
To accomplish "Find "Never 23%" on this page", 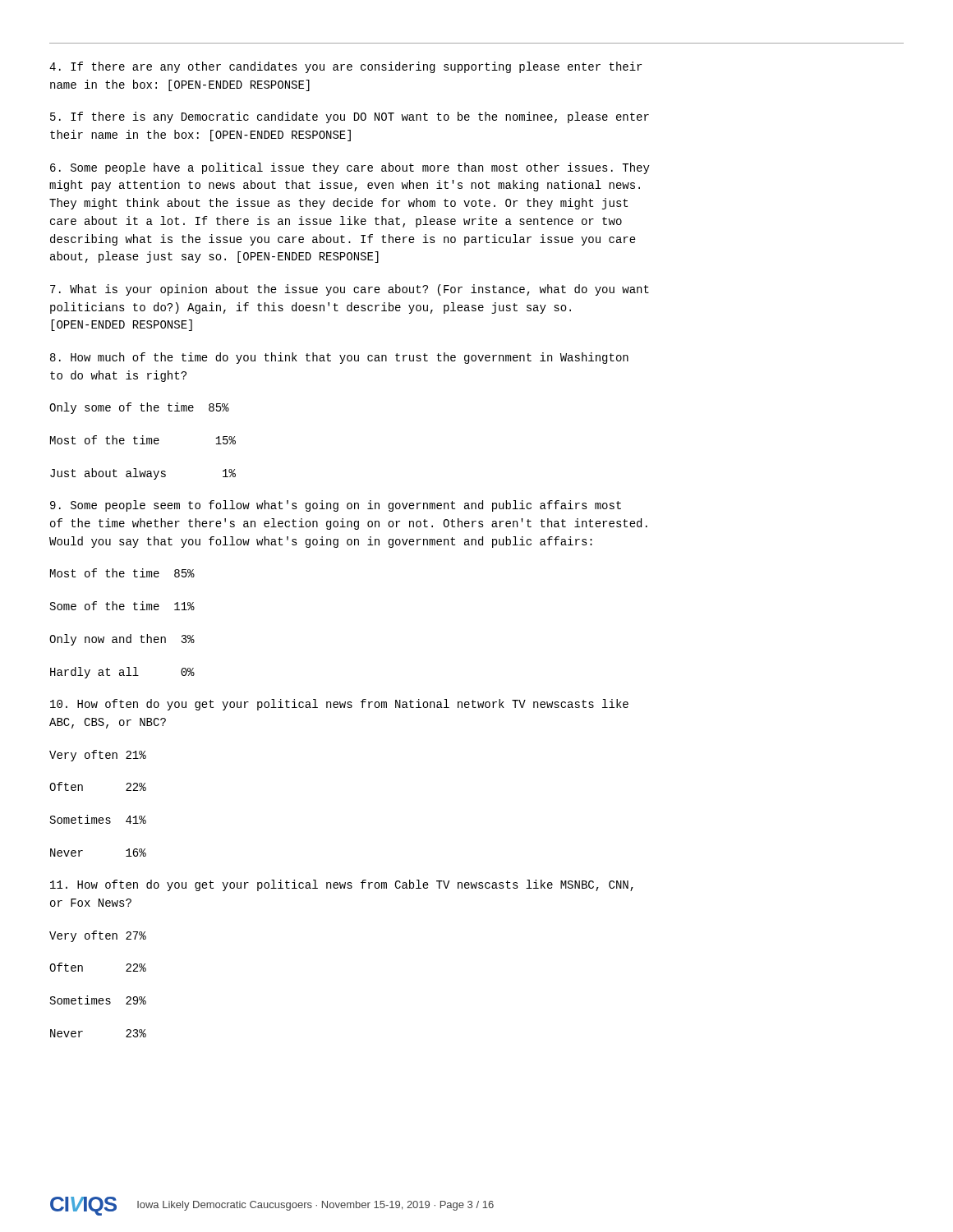I will click(65, 1033).
